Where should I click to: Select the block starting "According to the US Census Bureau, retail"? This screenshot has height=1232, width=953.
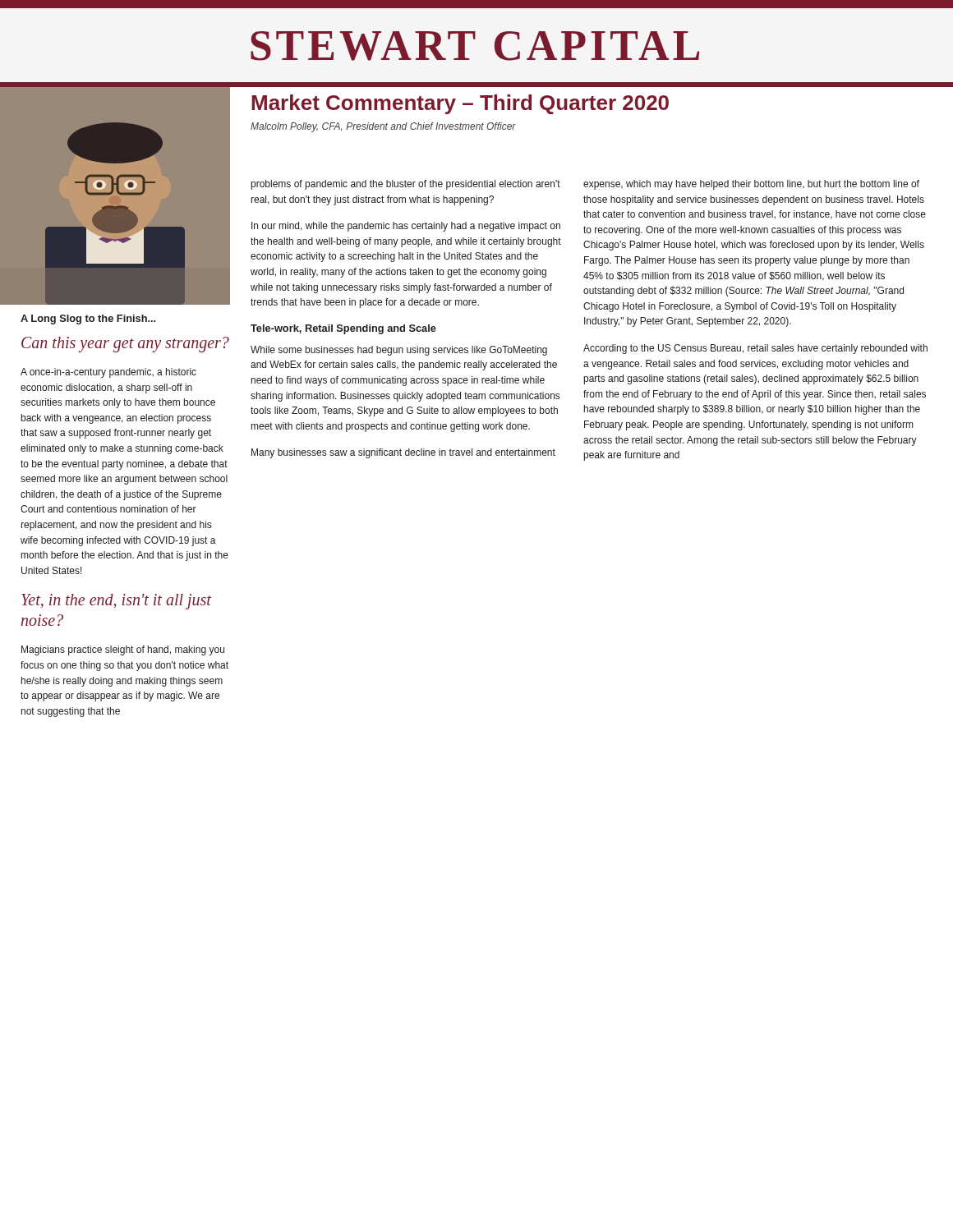point(756,402)
